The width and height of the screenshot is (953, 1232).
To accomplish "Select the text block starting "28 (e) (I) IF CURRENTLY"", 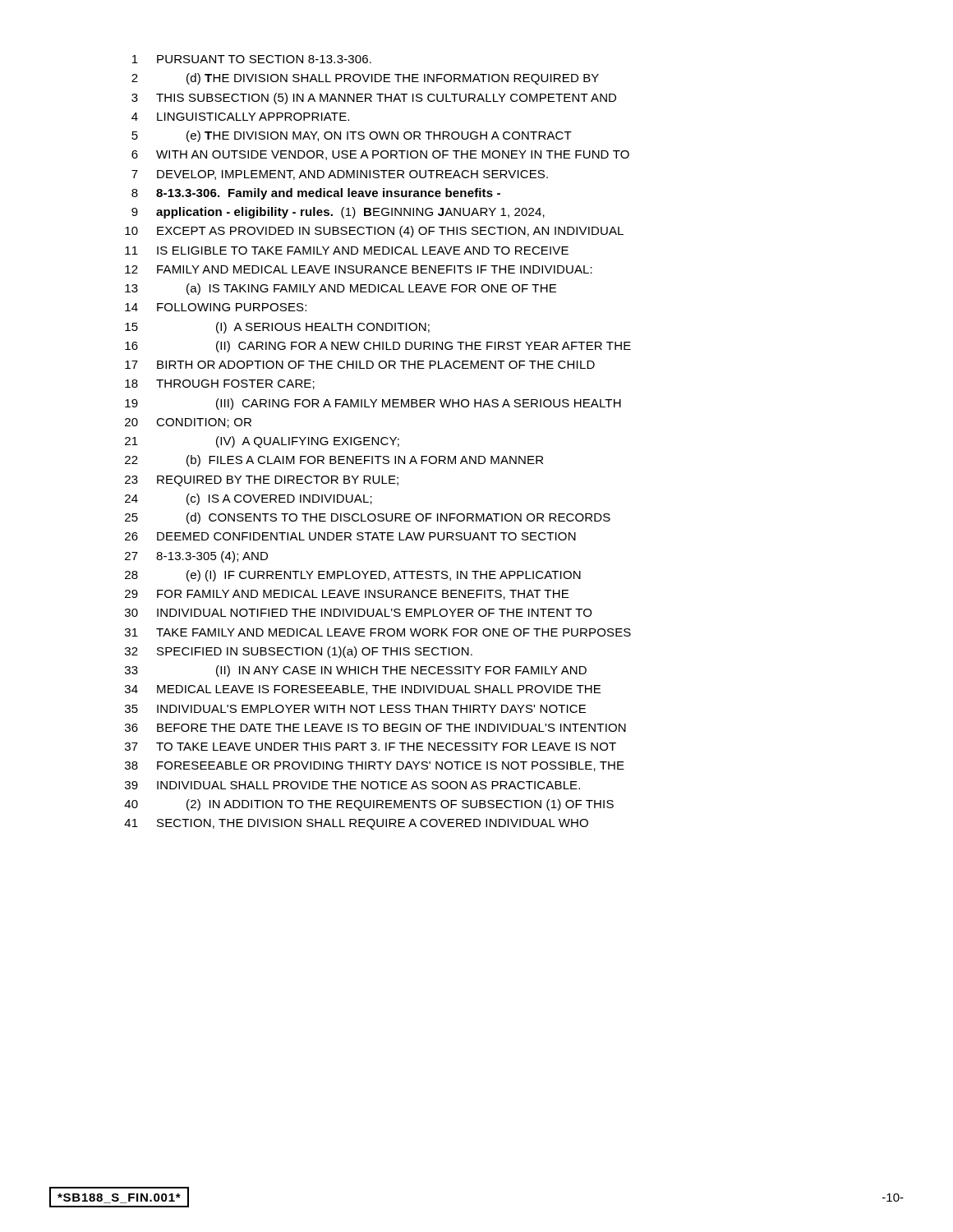I will (476, 574).
